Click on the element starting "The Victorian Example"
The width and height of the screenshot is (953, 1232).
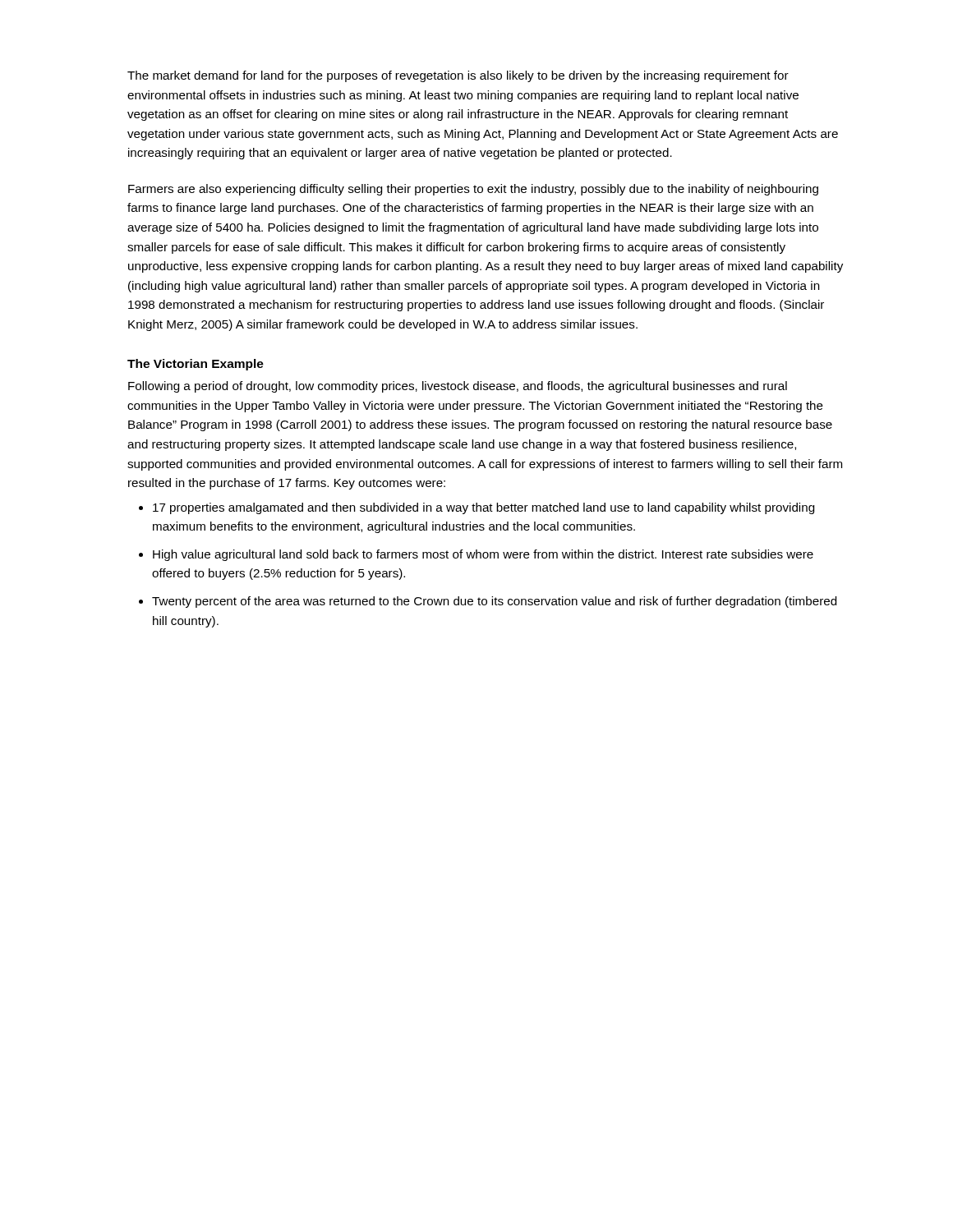coord(196,364)
